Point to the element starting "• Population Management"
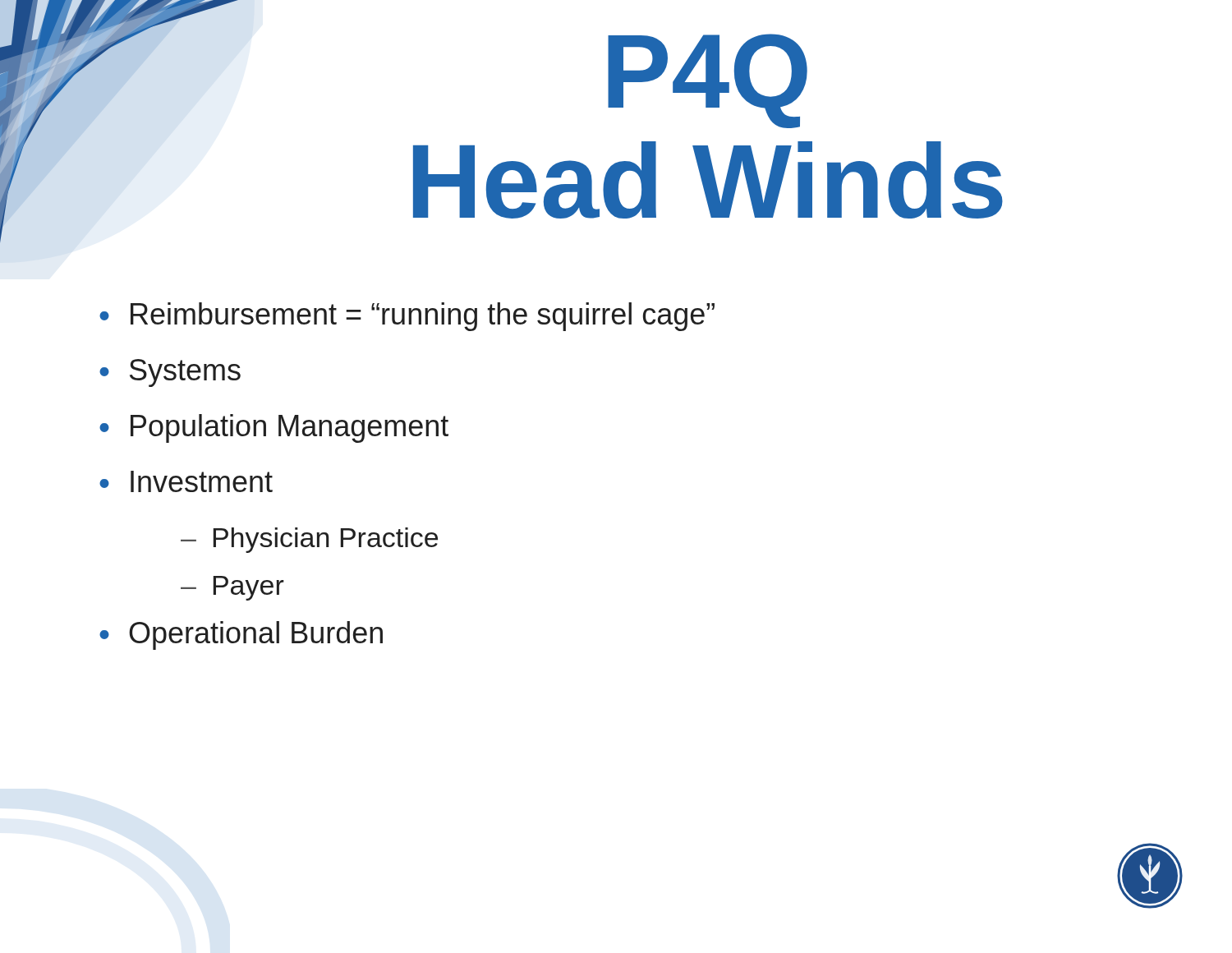This screenshot has width=1232, height=953. point(274,428)
